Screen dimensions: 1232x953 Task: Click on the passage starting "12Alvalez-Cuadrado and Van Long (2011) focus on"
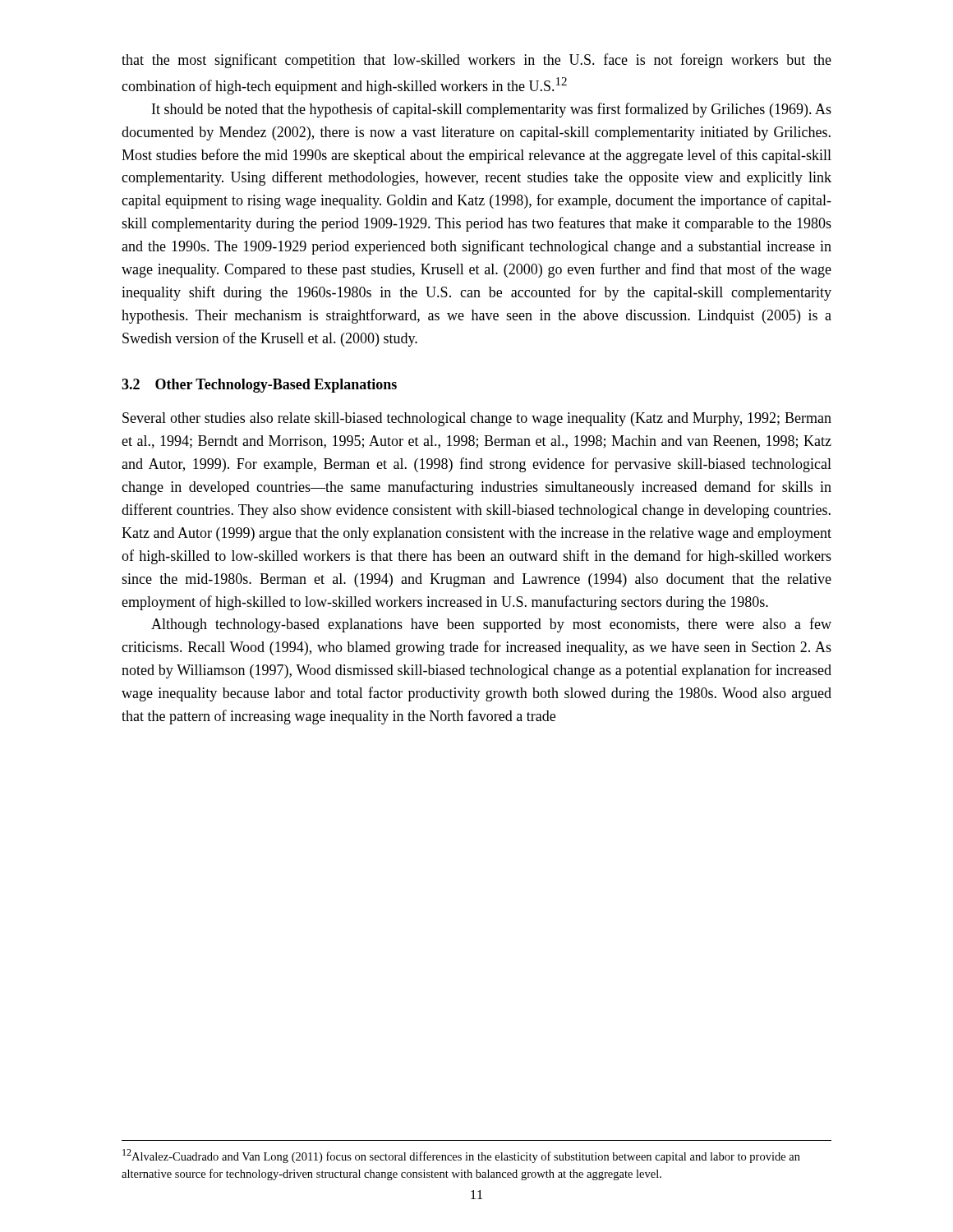click(461, 1164)
